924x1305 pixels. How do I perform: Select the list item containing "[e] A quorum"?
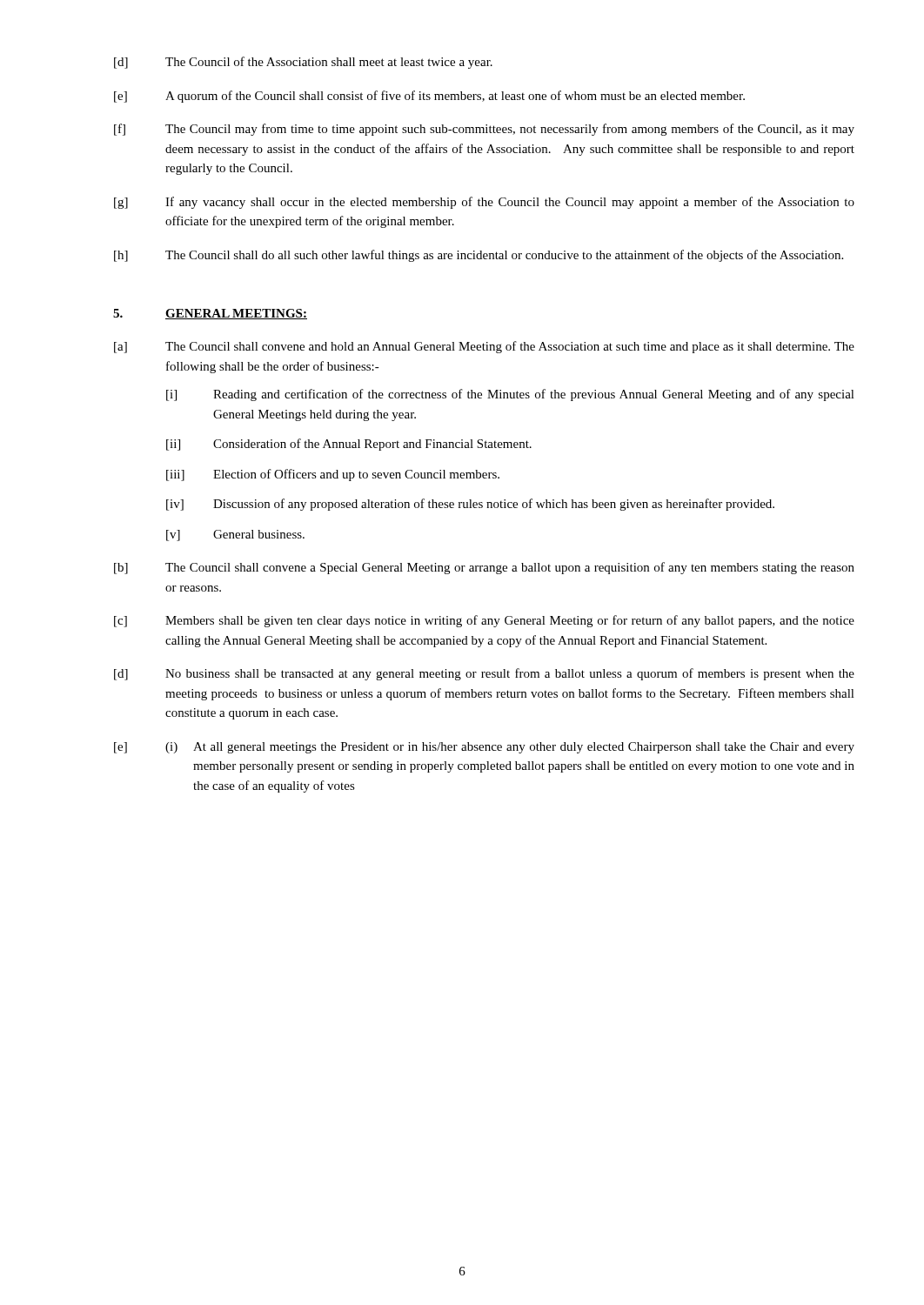click(x=484, y=96)
